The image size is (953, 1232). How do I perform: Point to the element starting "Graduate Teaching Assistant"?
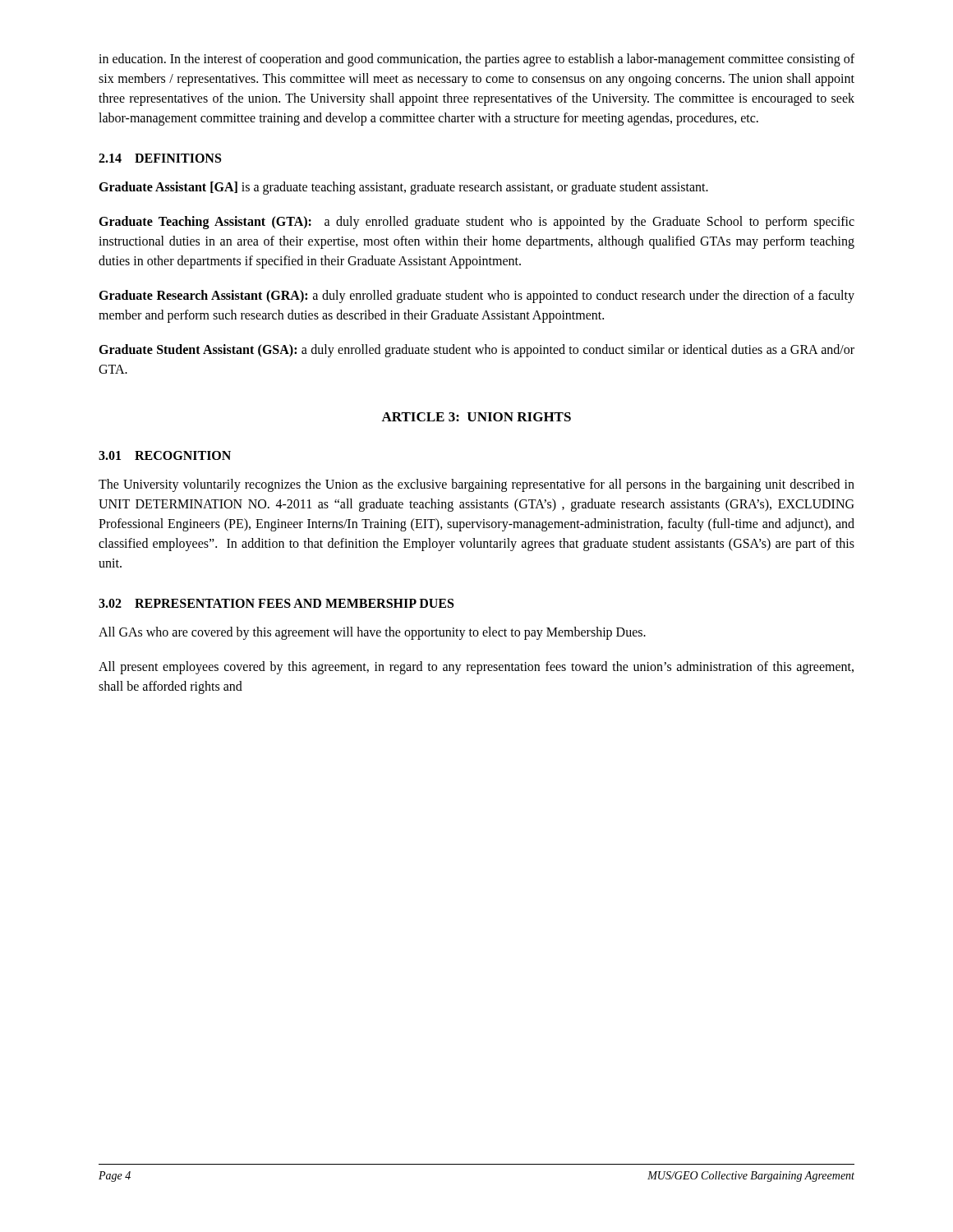click(476, 241)
